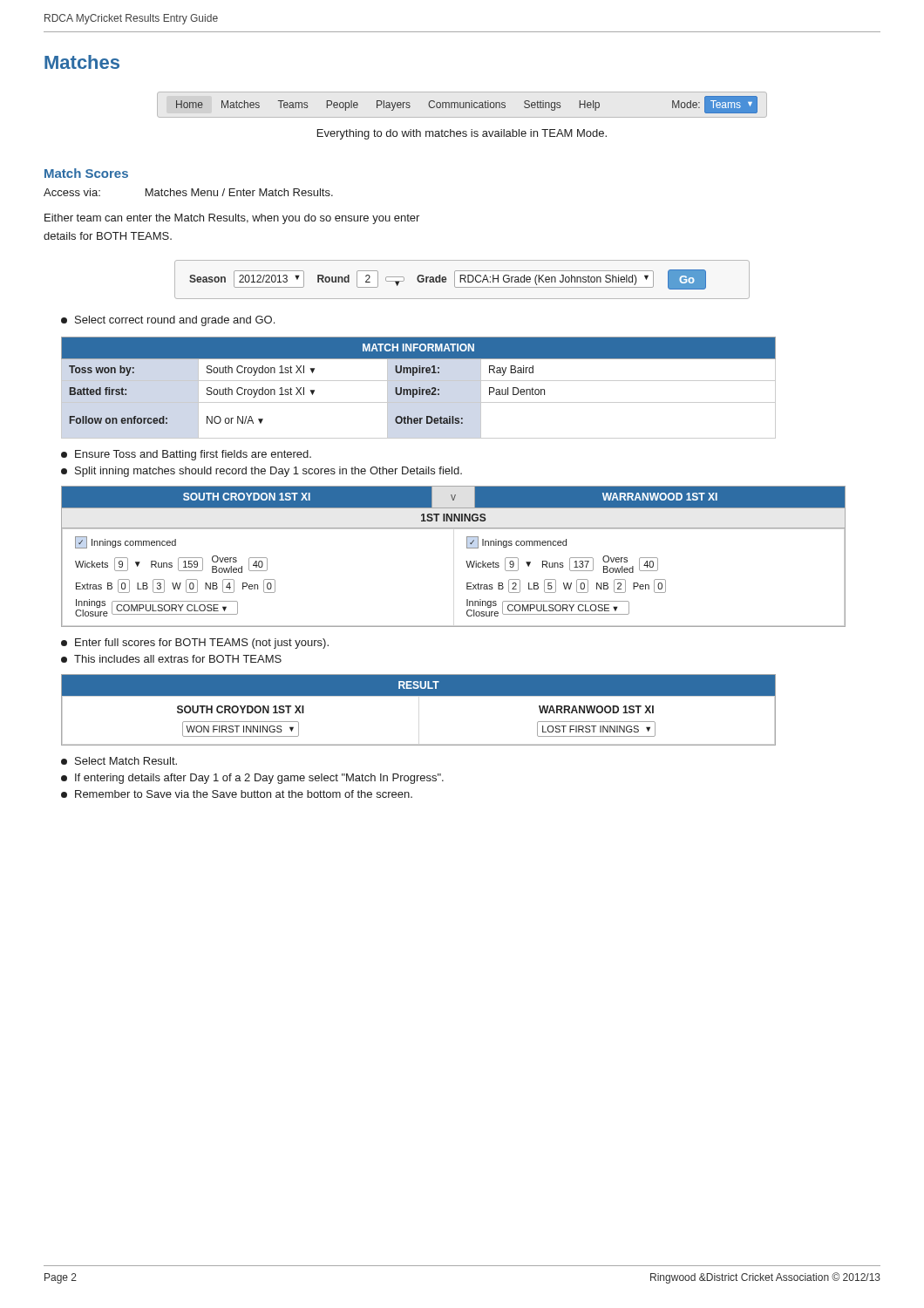Navigate to the element starting "Match Scores"
This screenshot has height=1308, width=924.
point(86,173)
